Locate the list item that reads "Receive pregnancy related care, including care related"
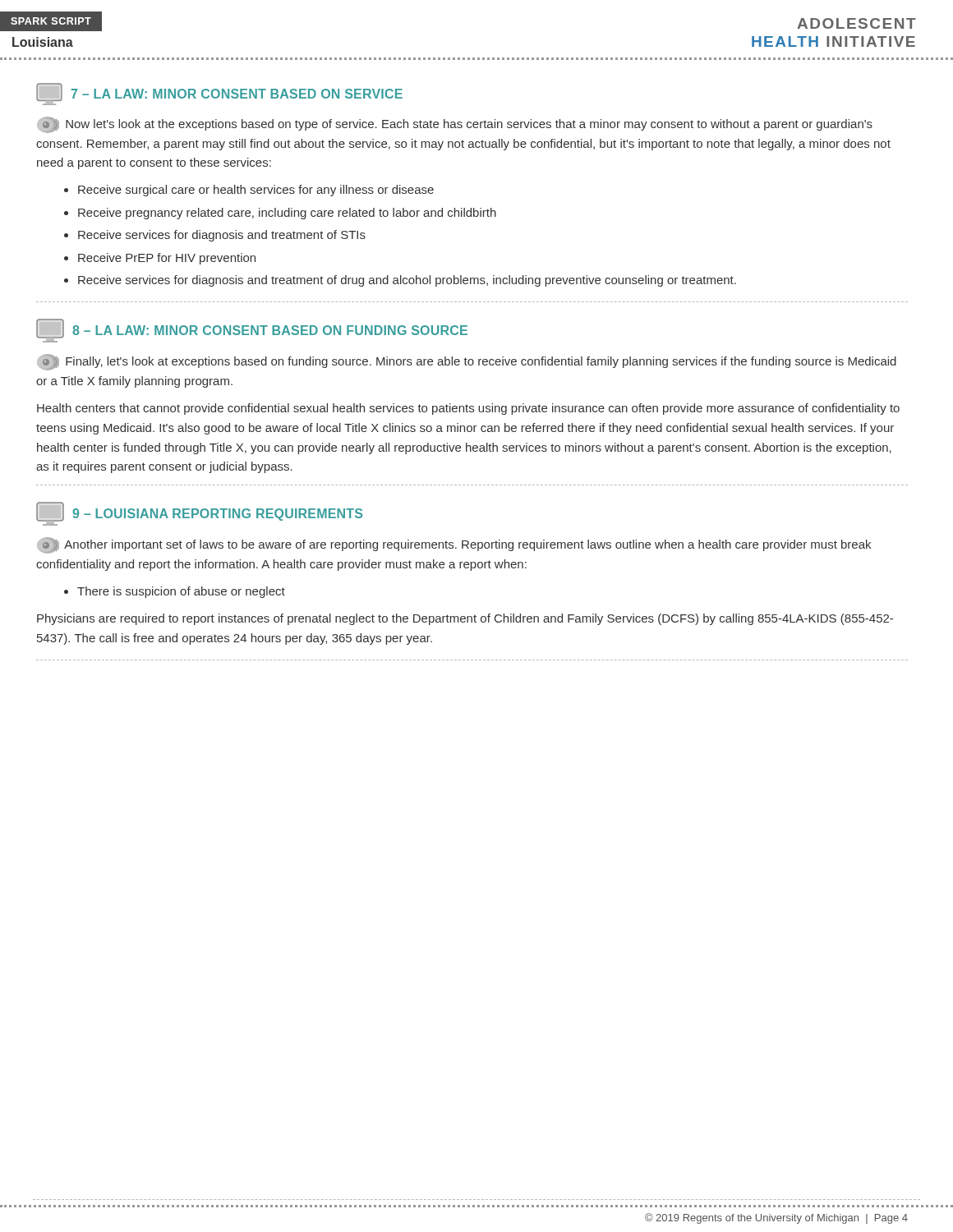This screenshot has width=953, height=1232. tap(287, 212)
